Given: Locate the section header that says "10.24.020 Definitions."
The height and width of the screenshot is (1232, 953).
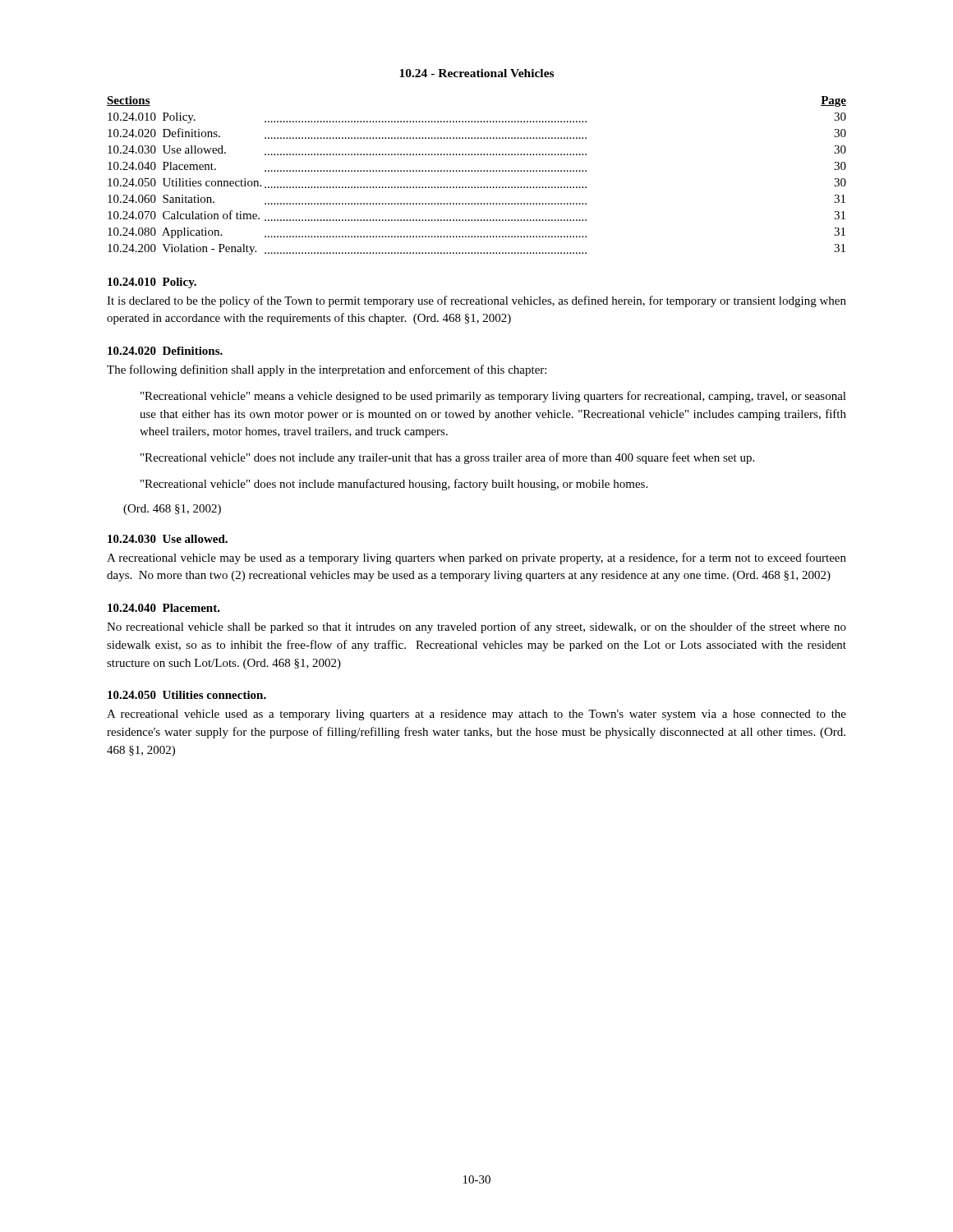Looking at the screenshot, I should (x=165, y=351).
